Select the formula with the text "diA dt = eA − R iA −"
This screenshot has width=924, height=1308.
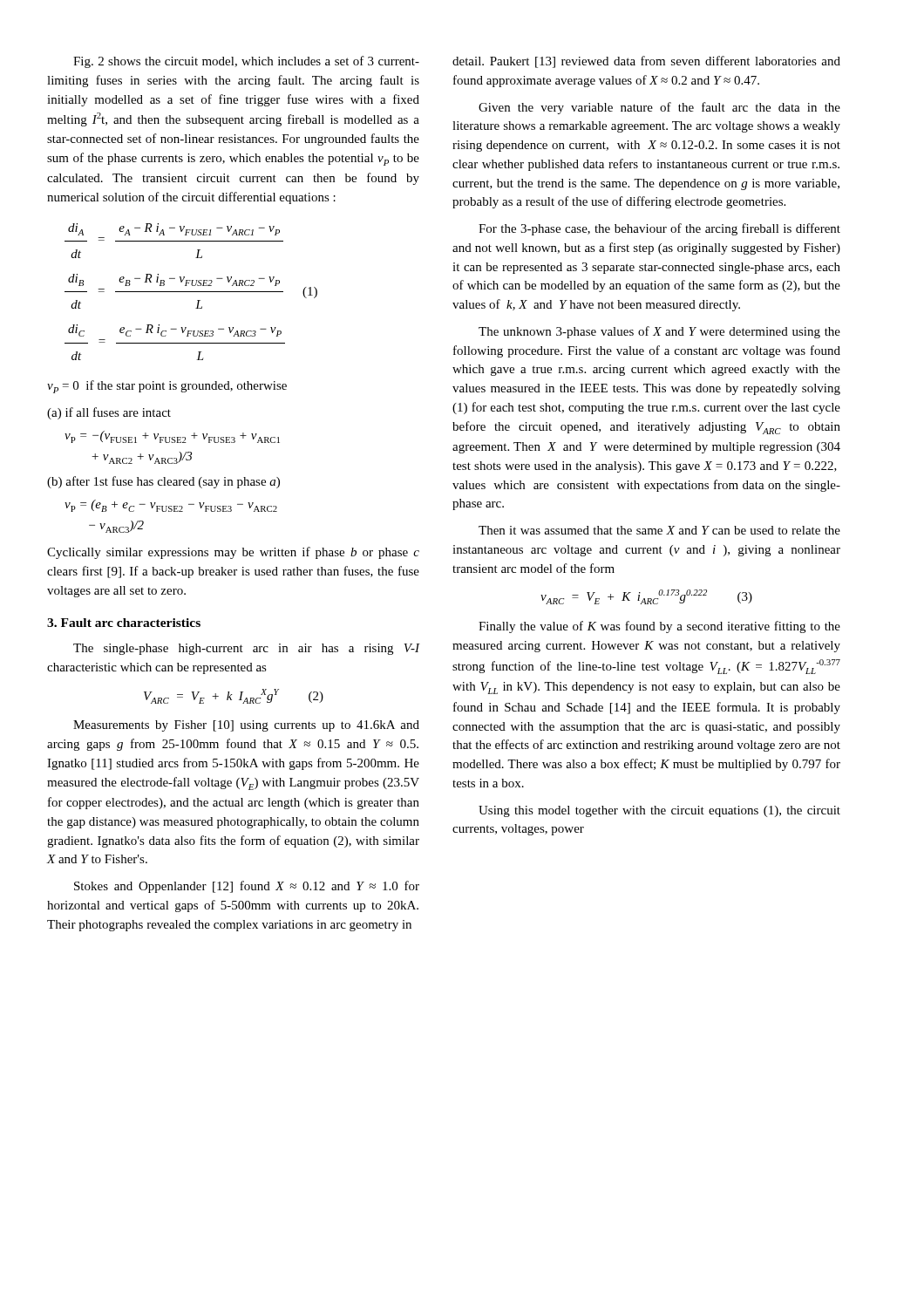coord(191,291)
